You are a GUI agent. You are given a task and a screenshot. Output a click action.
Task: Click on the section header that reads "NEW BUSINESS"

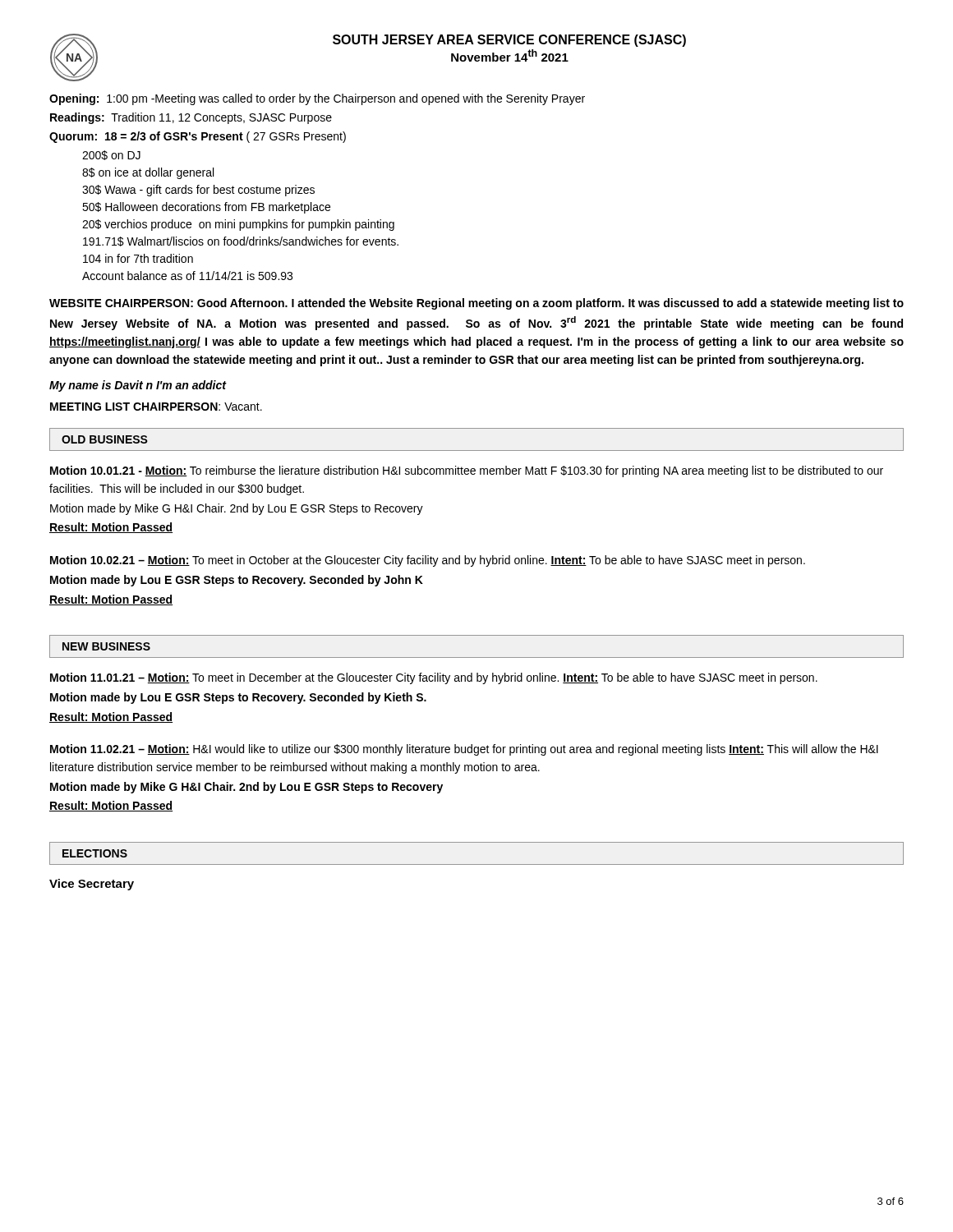coord(104,647)
